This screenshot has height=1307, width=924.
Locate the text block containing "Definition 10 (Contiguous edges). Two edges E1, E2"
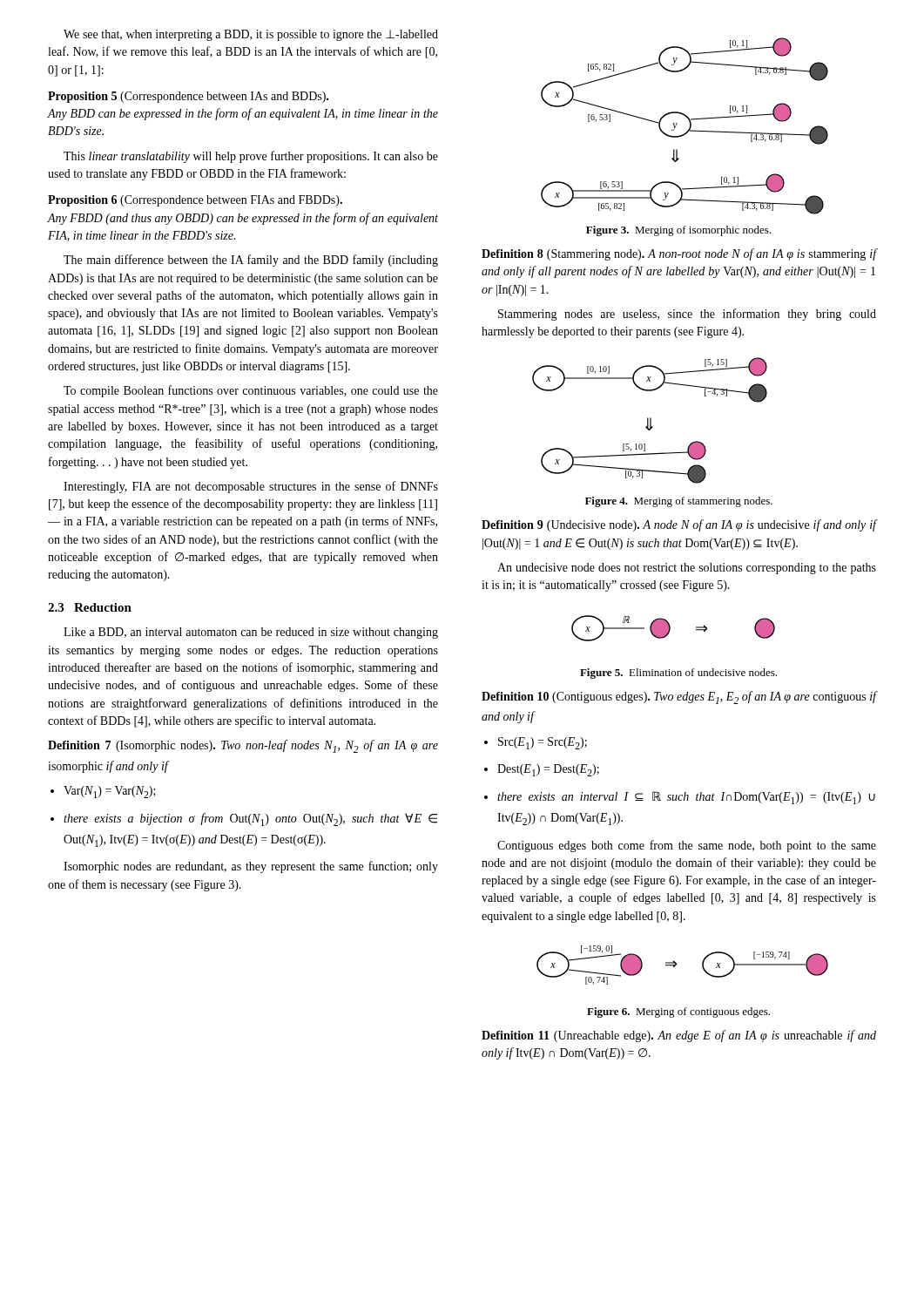point(679,707)
